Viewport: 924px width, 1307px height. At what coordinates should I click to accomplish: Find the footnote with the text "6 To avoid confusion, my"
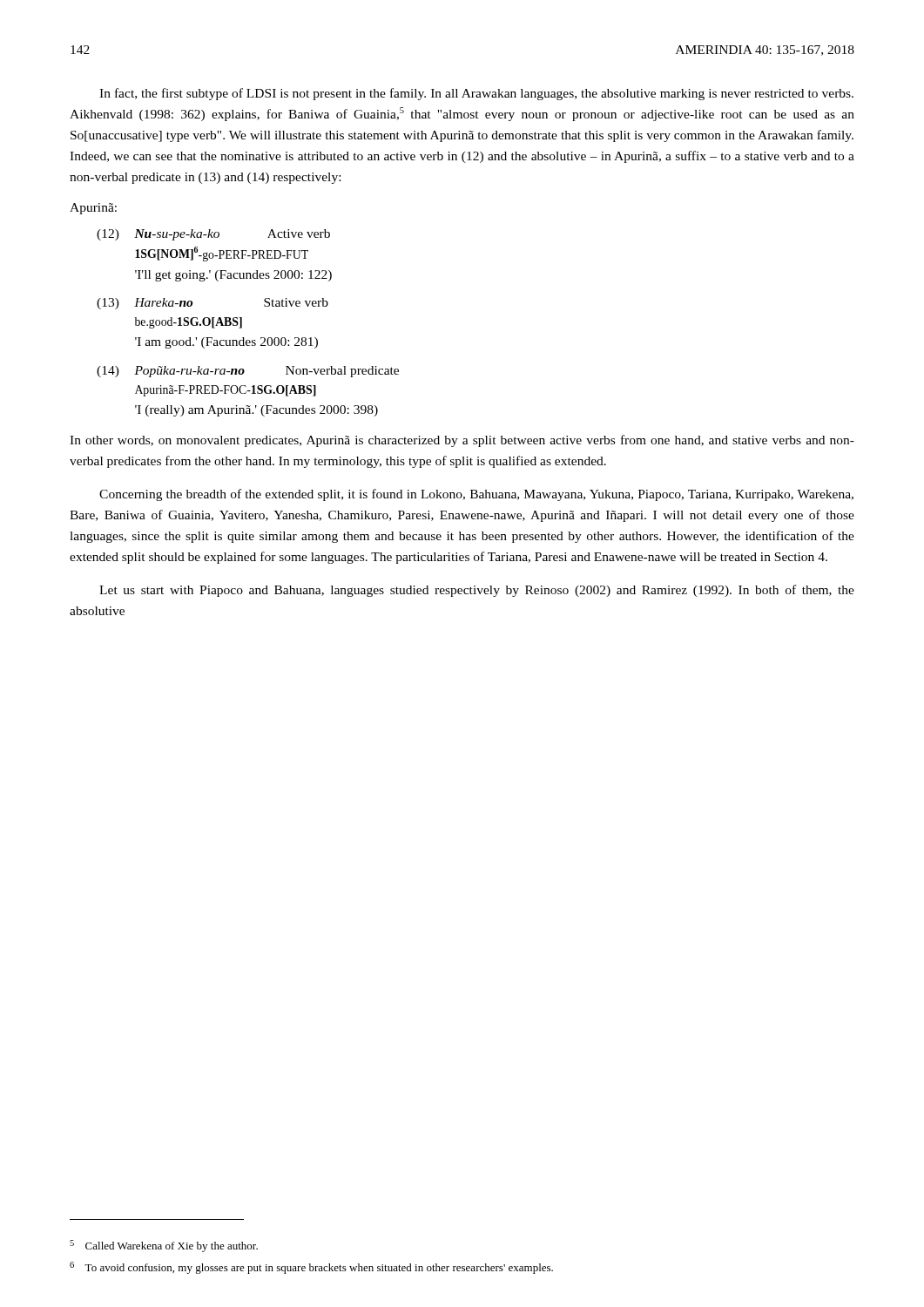pos(312,1268)
